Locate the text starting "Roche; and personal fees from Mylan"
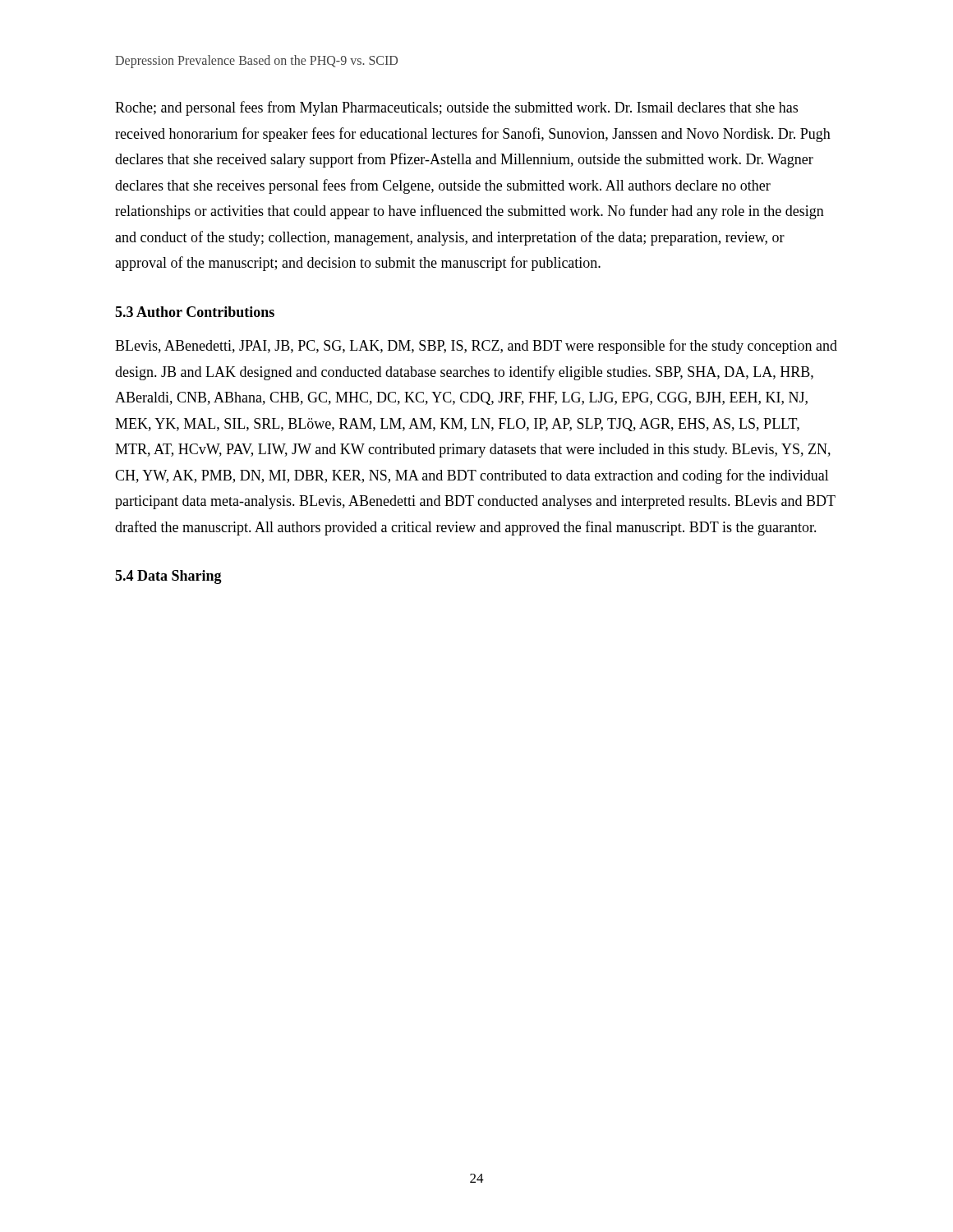The width and height of the screenshot is (953, 1232). 473,185
